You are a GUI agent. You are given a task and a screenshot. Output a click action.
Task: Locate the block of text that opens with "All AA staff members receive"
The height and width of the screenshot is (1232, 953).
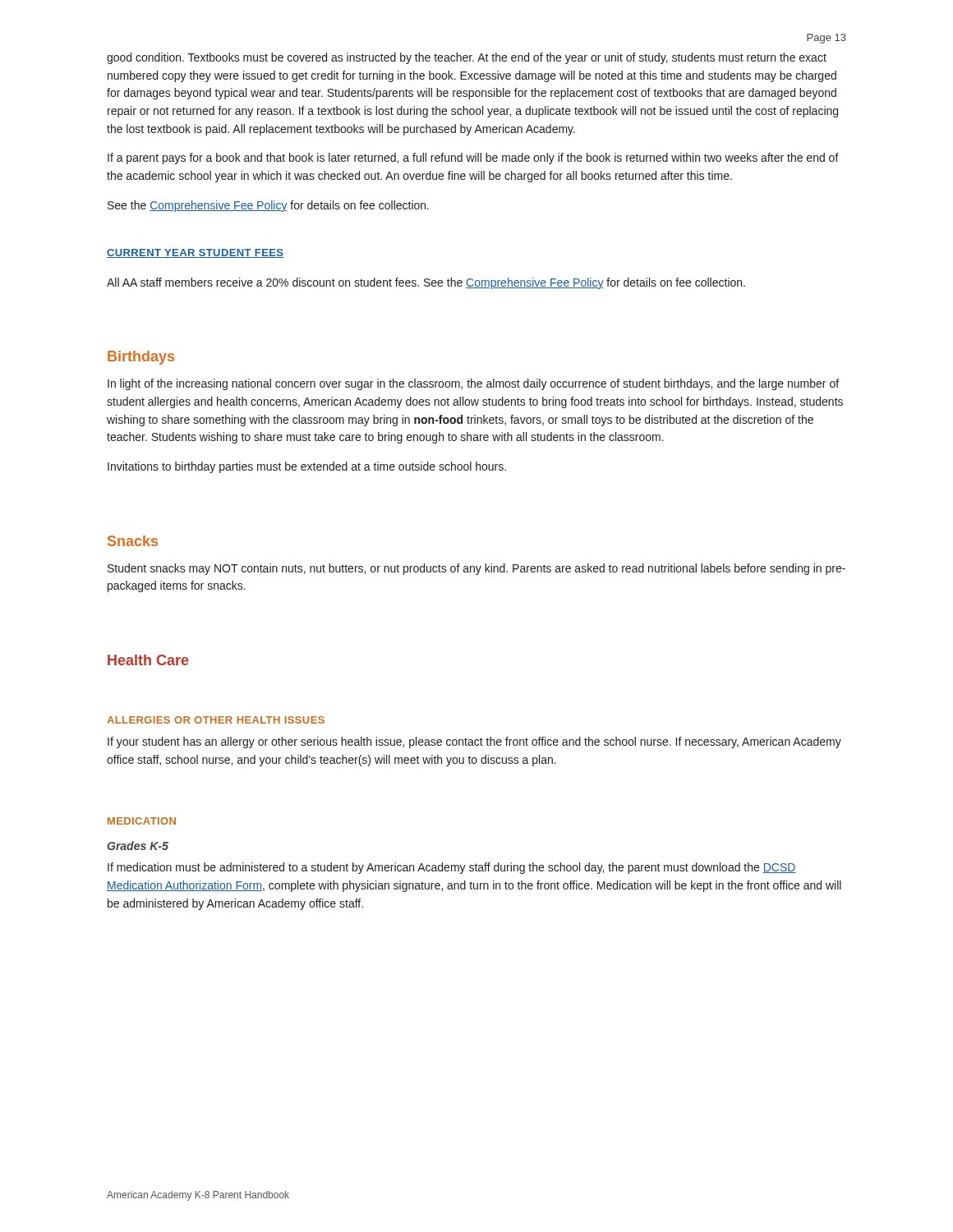(476, 283)
